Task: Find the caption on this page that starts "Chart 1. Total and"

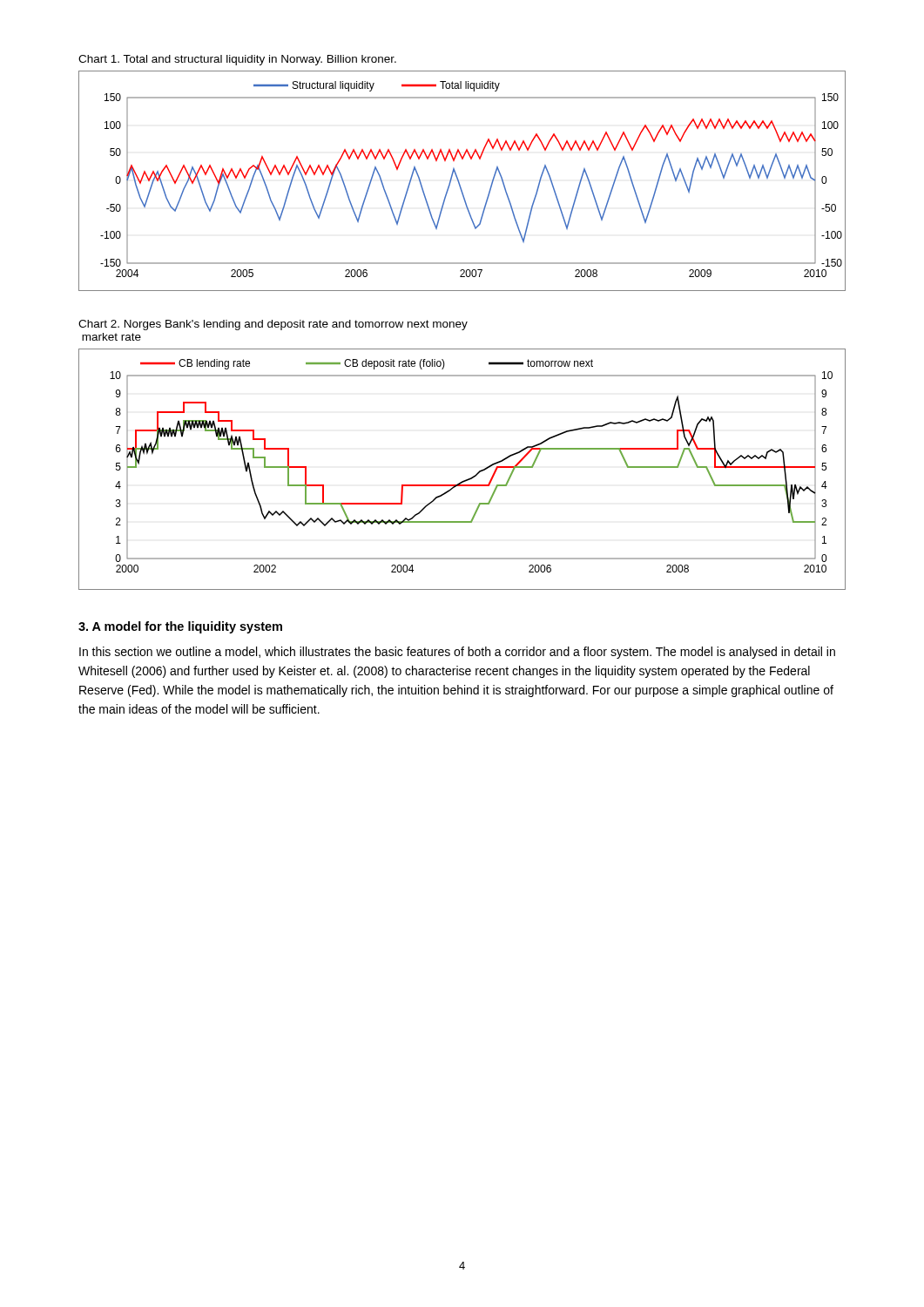Action: pos(238,59)
